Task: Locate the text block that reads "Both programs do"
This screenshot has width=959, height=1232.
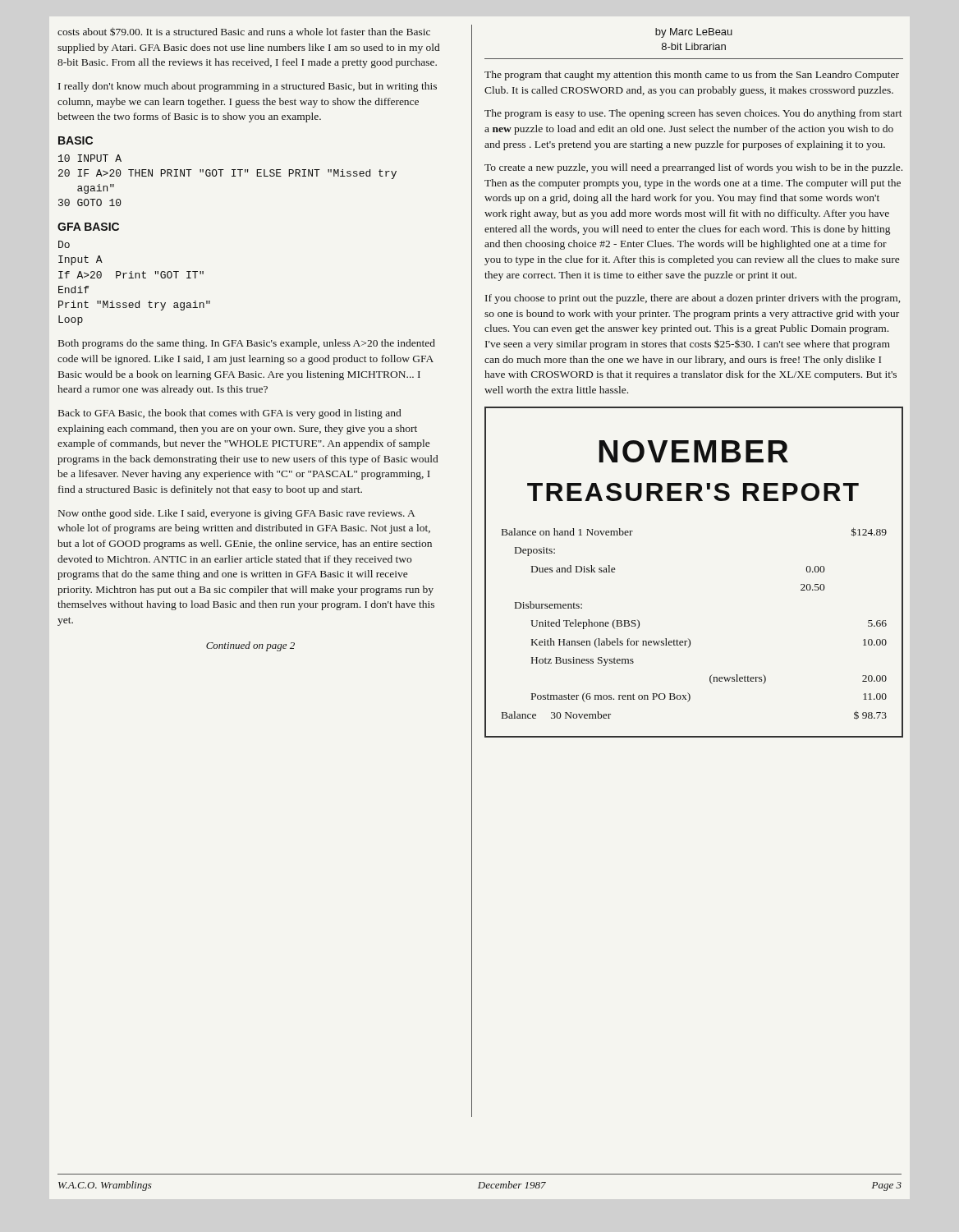Action: coord(246,366)
